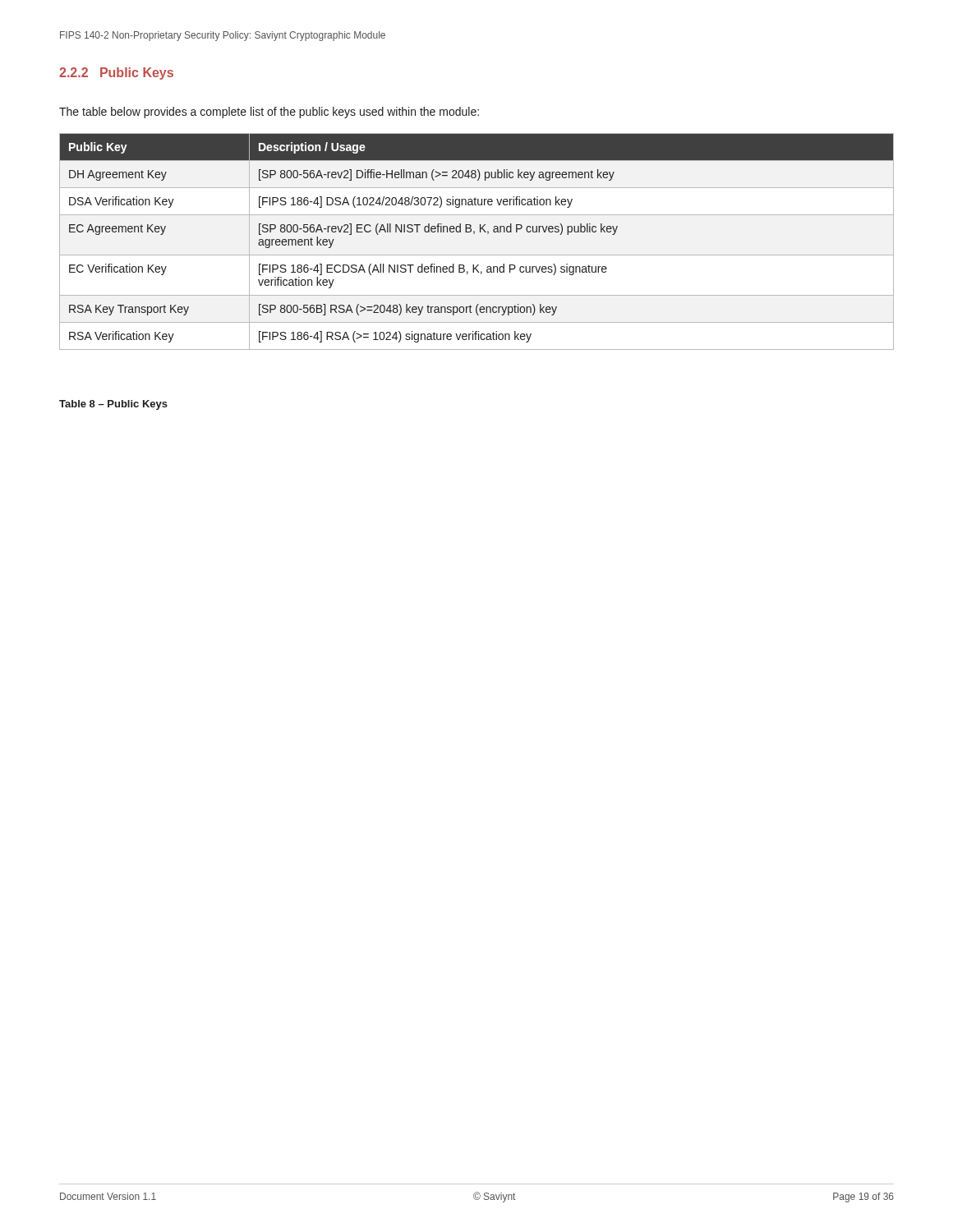
Task: Point to the passage starting "The table below provides a"
Action: click(x=270, y=112)
